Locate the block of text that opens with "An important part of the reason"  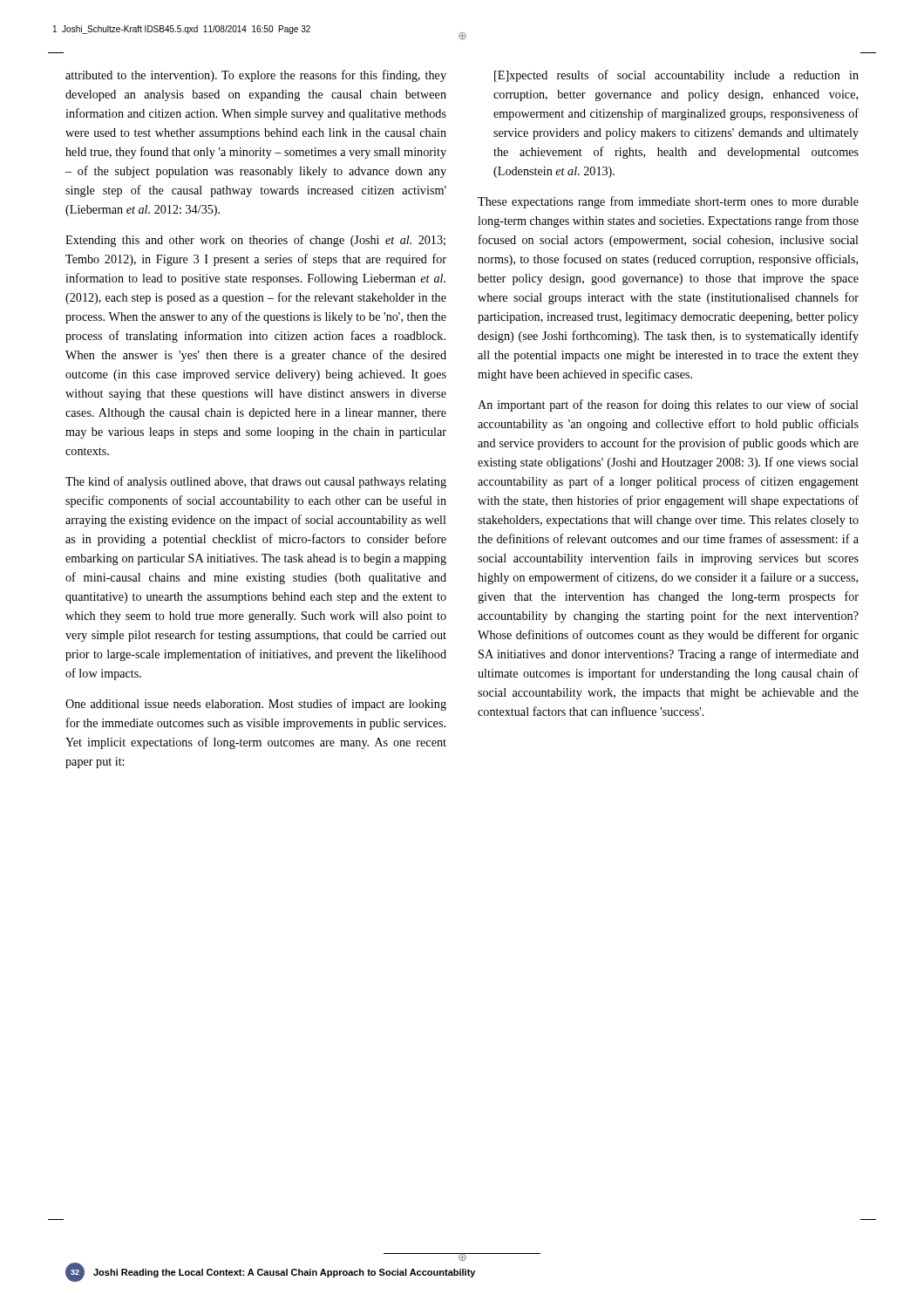pos(668,558)
